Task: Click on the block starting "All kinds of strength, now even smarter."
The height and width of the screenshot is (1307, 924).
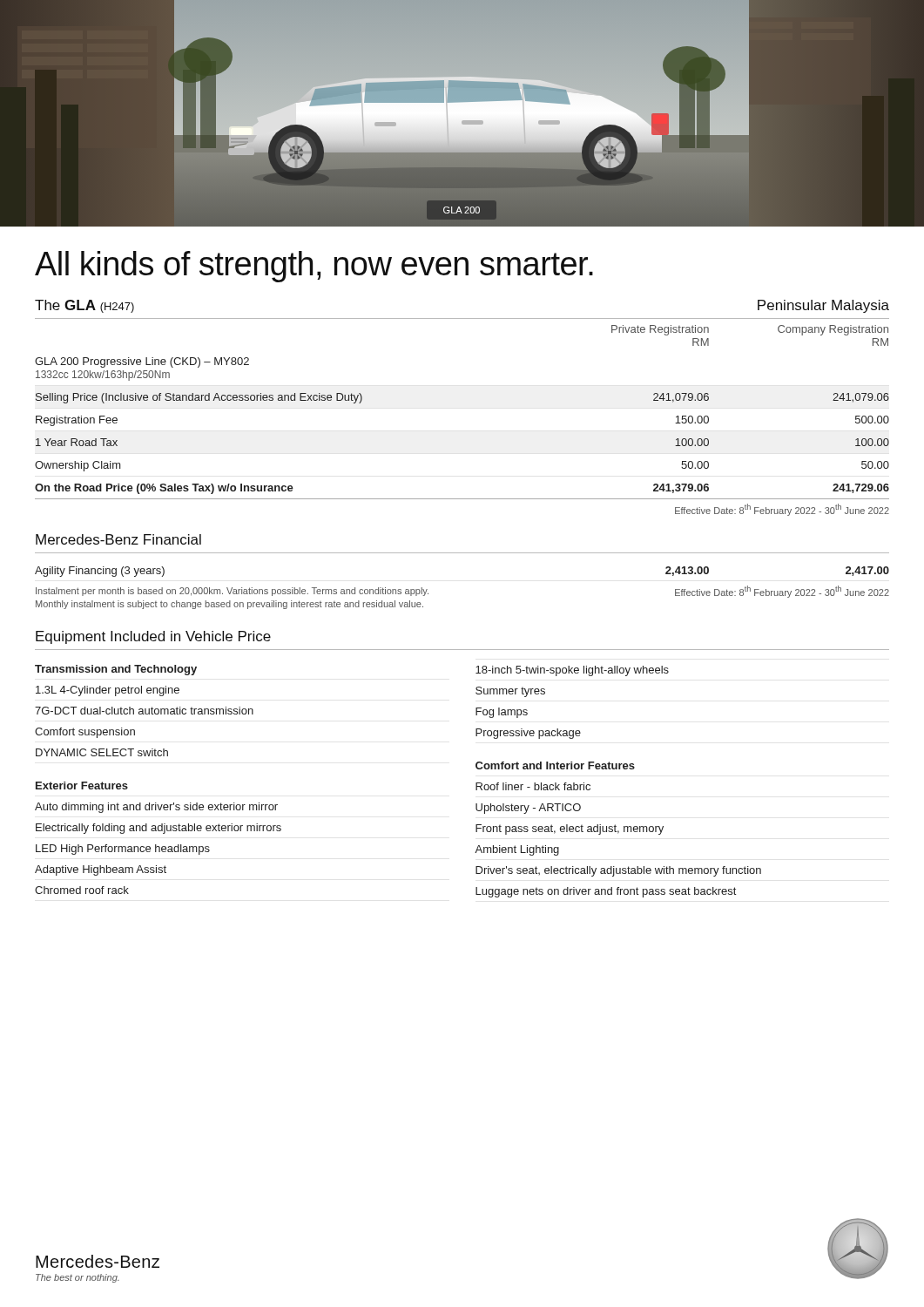Action: point(315,264)
